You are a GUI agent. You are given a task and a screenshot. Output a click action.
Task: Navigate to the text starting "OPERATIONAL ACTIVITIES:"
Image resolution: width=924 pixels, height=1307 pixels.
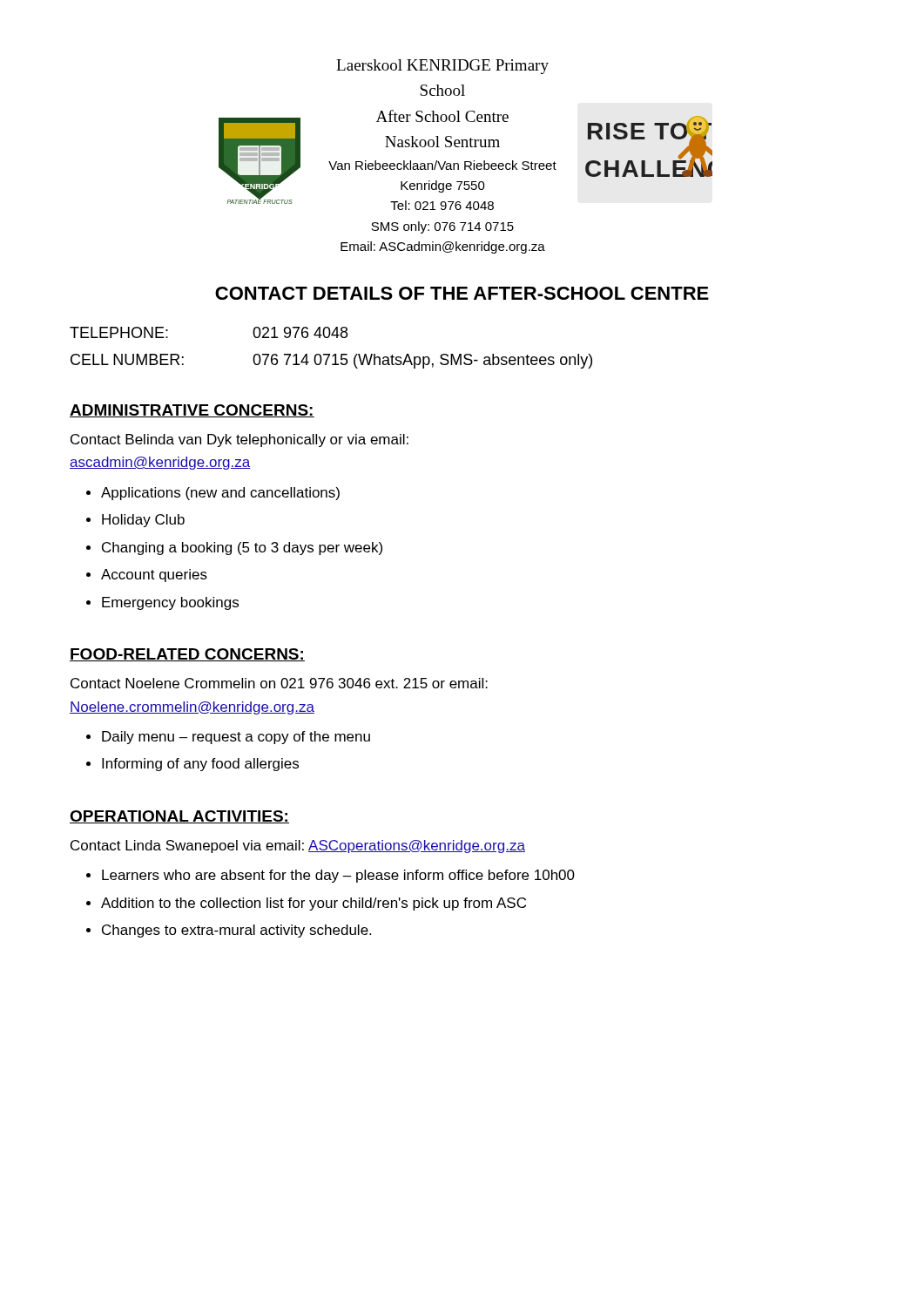point(179,816)
